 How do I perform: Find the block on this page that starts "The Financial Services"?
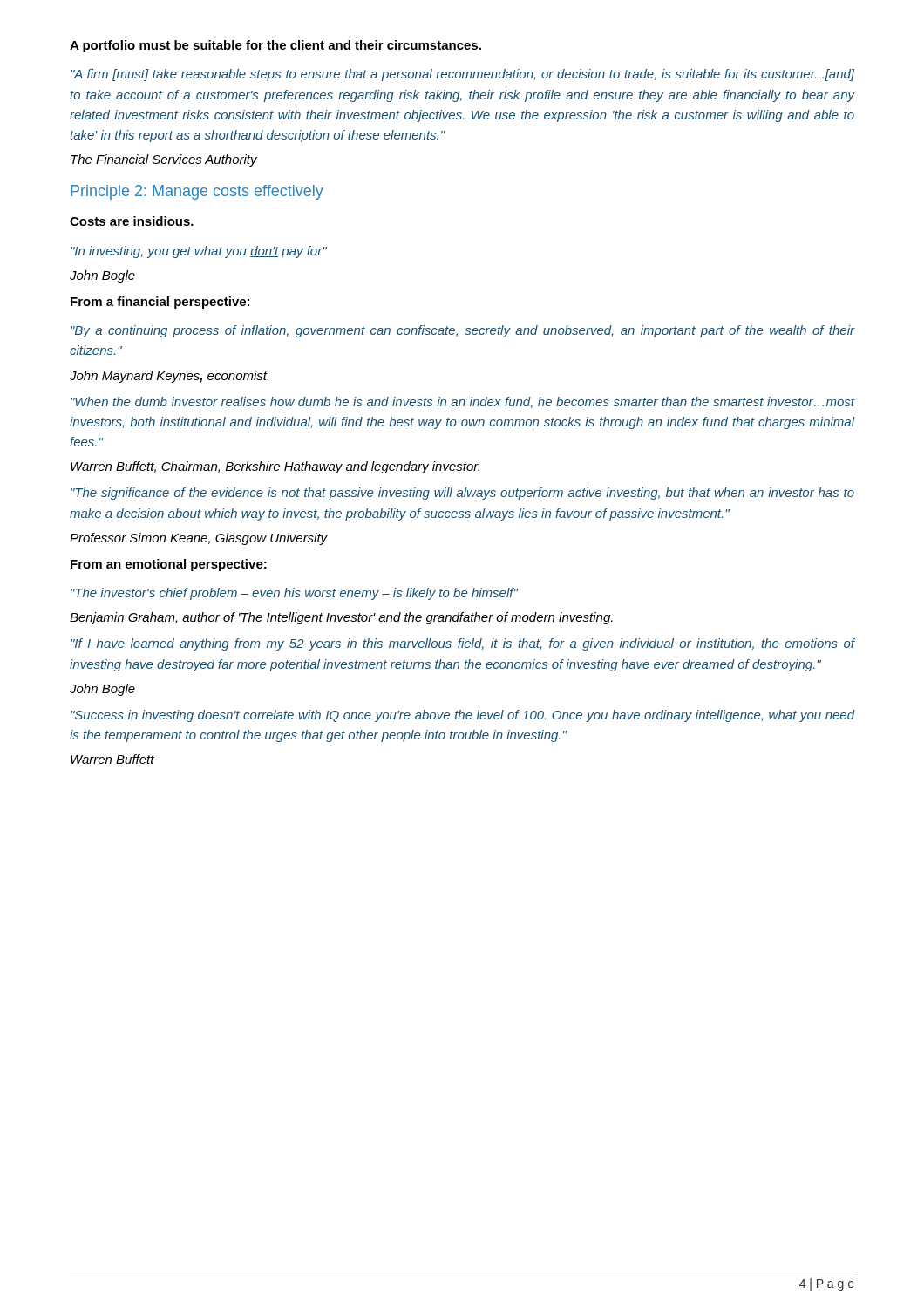tap(163, 159)
